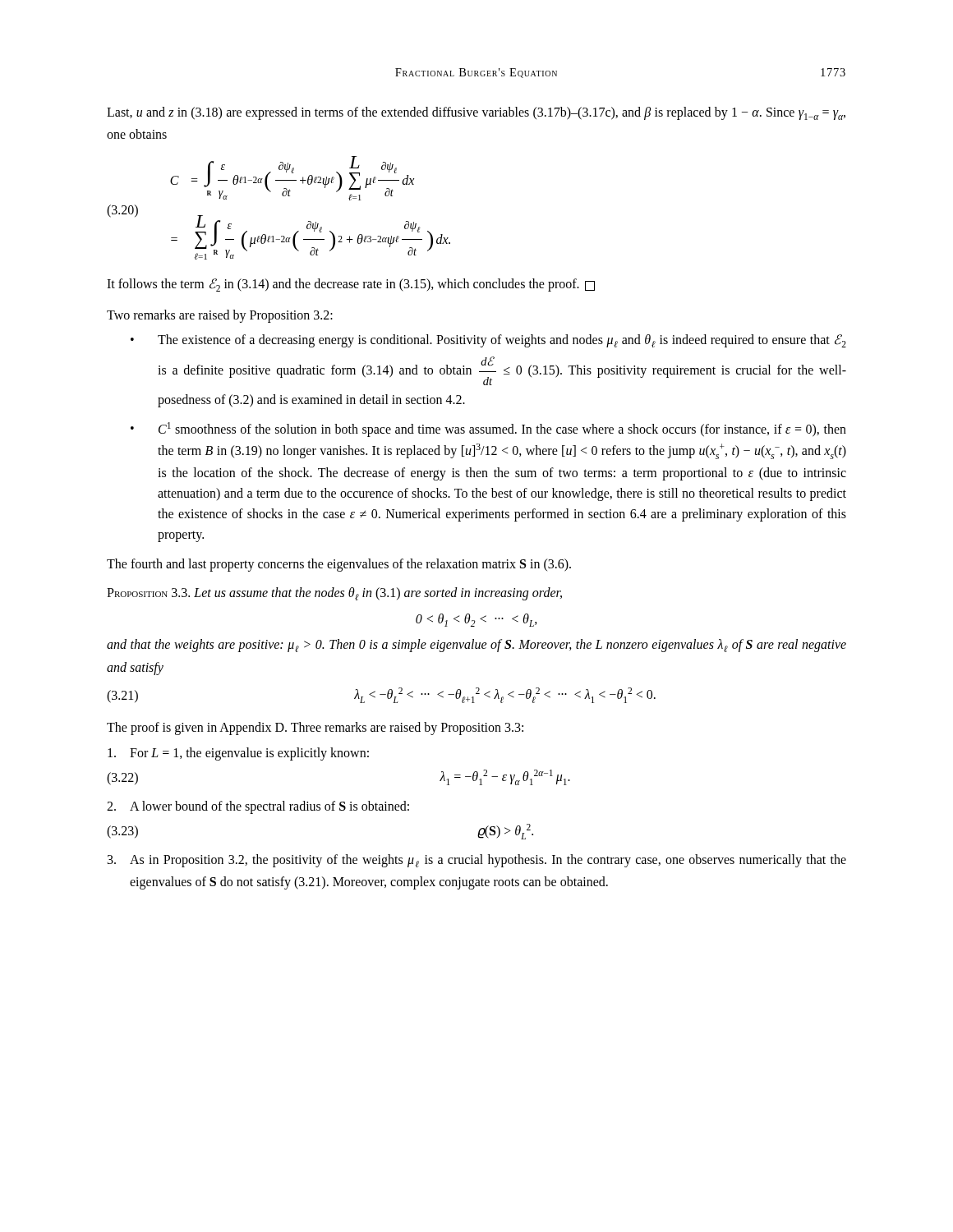953x1232 pixels.
Task: Where is the formula that starts "(3.20) C = ∫"?
Action: click(x=292, y=178)
